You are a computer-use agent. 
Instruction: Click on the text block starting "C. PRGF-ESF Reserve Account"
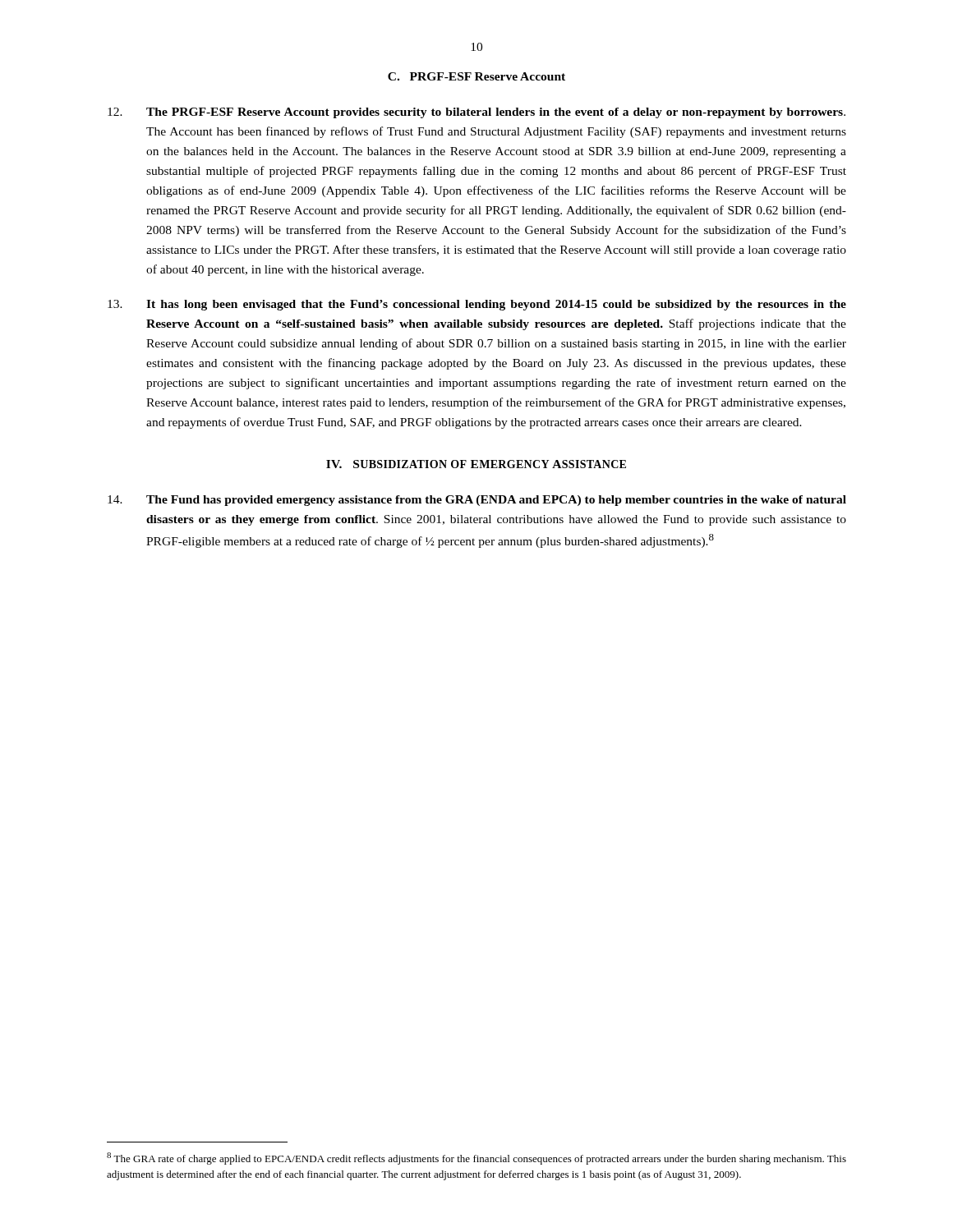pos(476,76)
